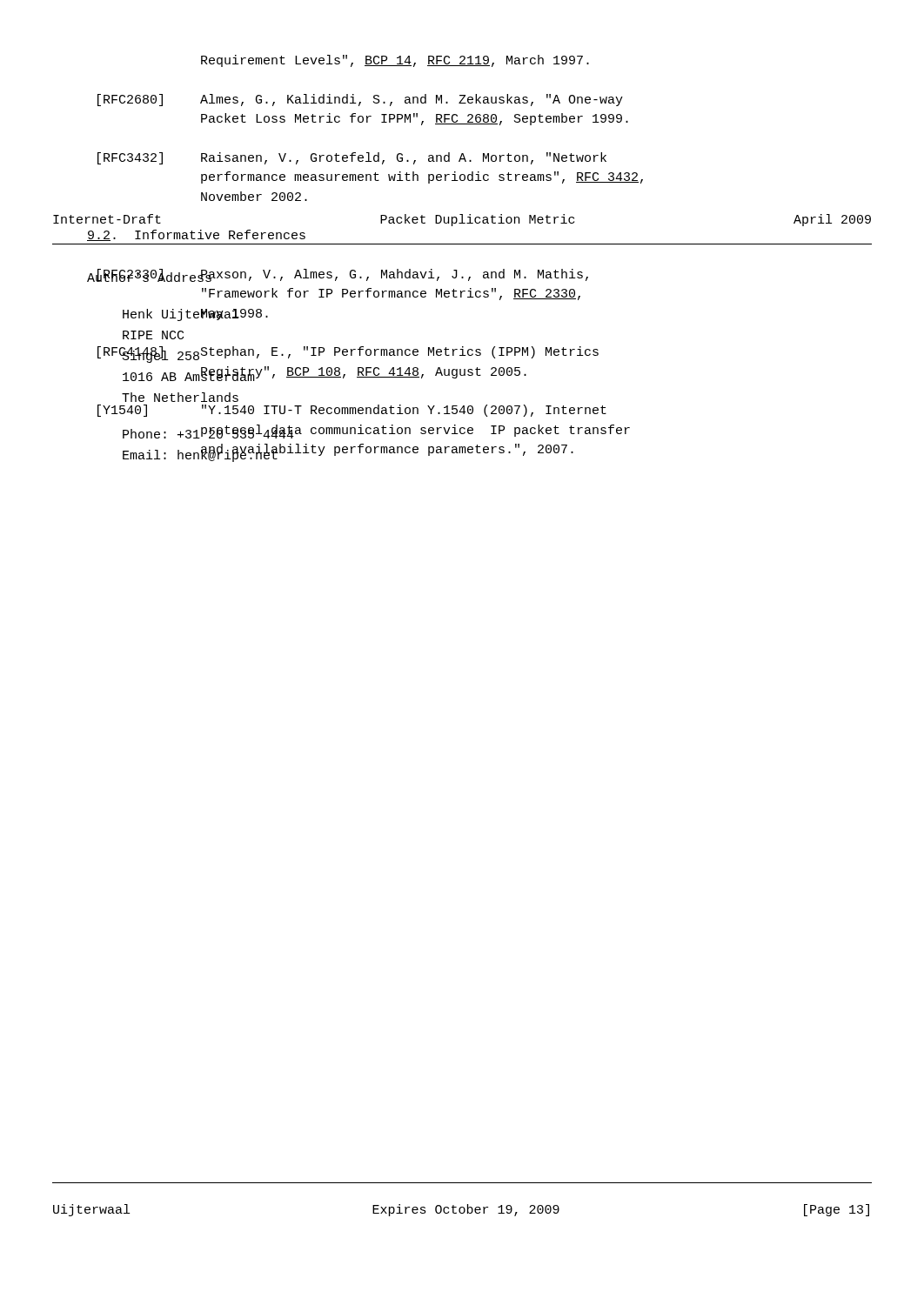This screenshot has width=924, height=1305.
Task: Click on the section header that says "Author's Address"
Action: click(x=150, y=279)
